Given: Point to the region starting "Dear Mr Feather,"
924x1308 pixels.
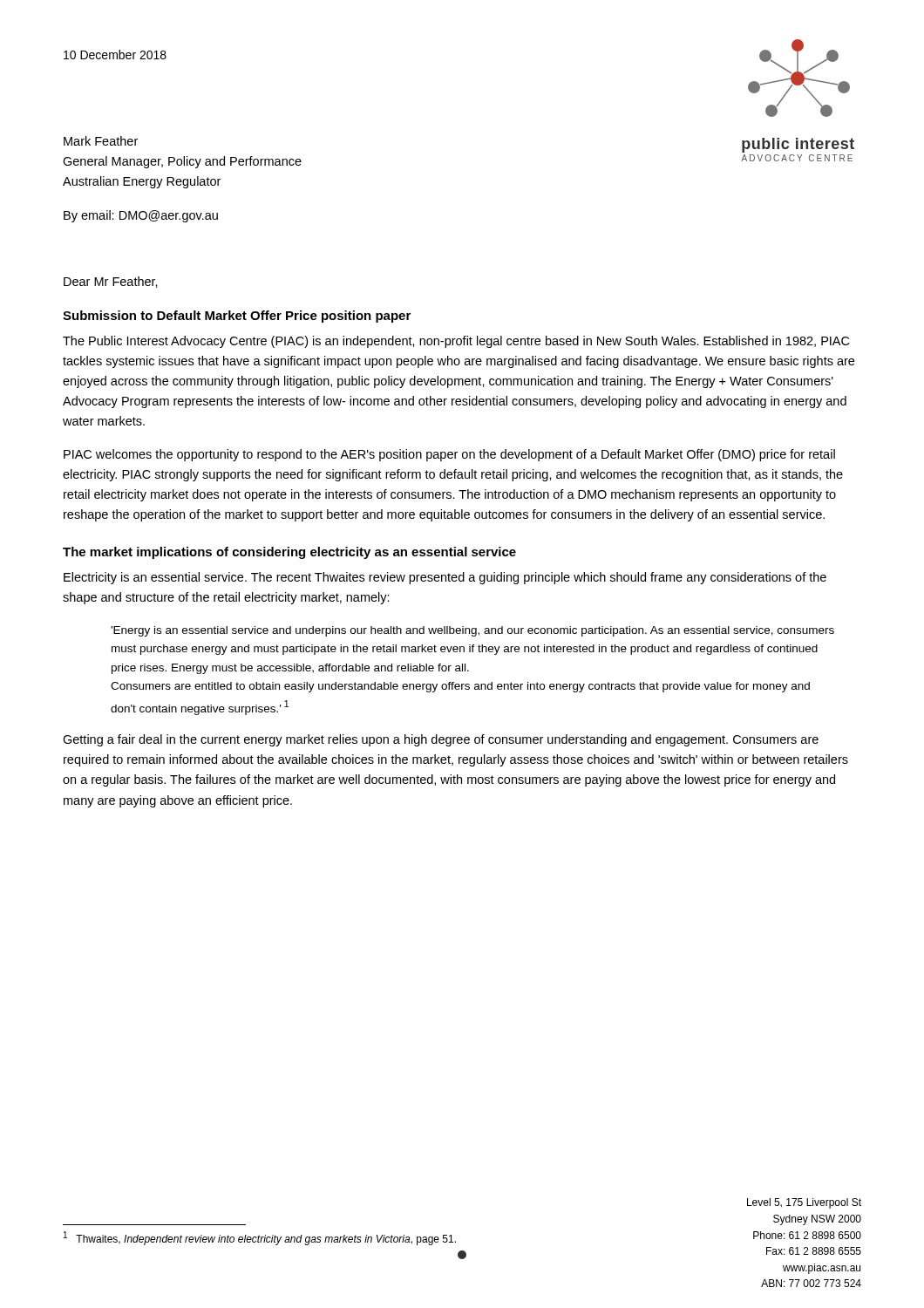Looking at the screenshot, I should coord(111,281).
